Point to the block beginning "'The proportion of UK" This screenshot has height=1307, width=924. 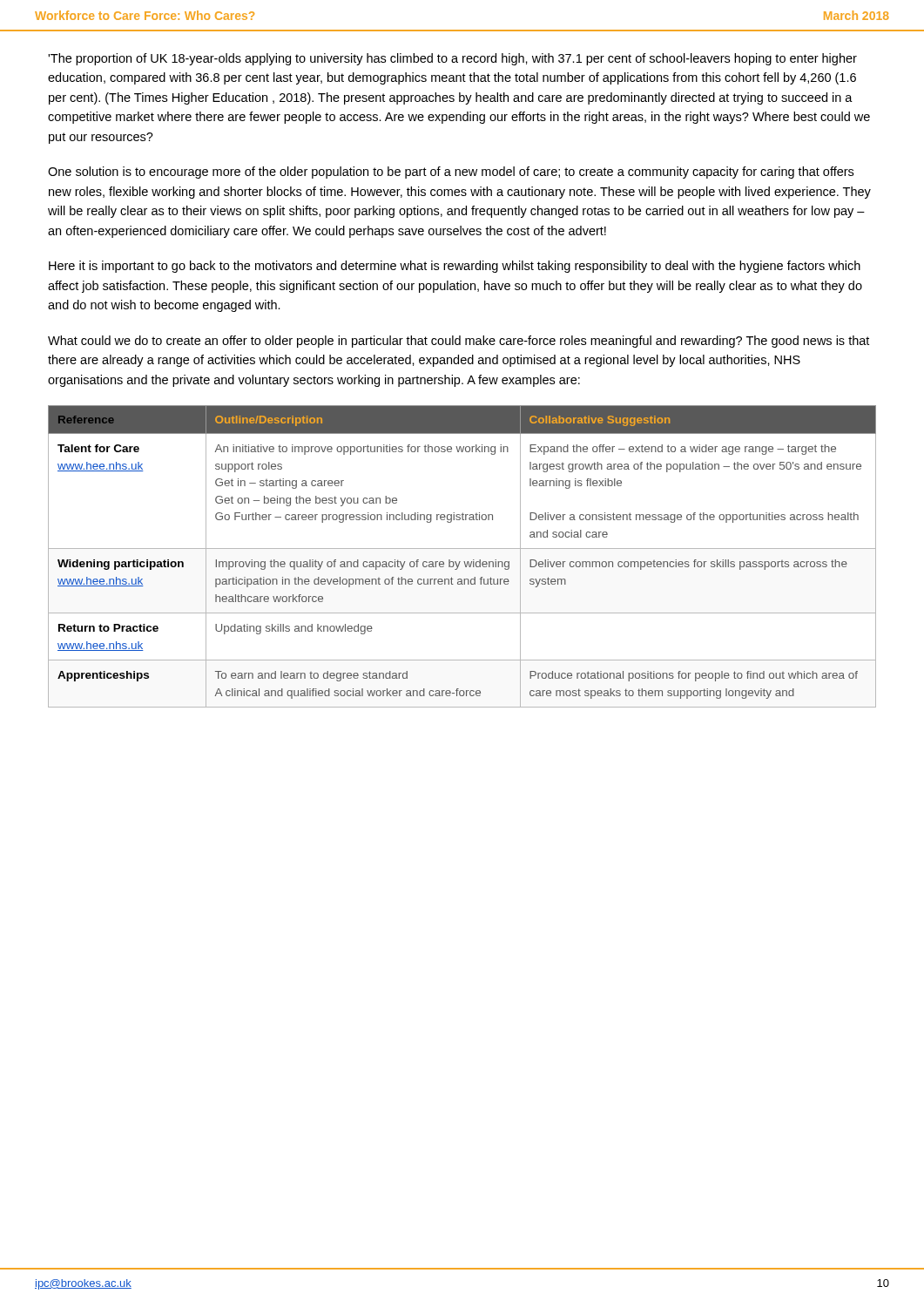(459, 98)
